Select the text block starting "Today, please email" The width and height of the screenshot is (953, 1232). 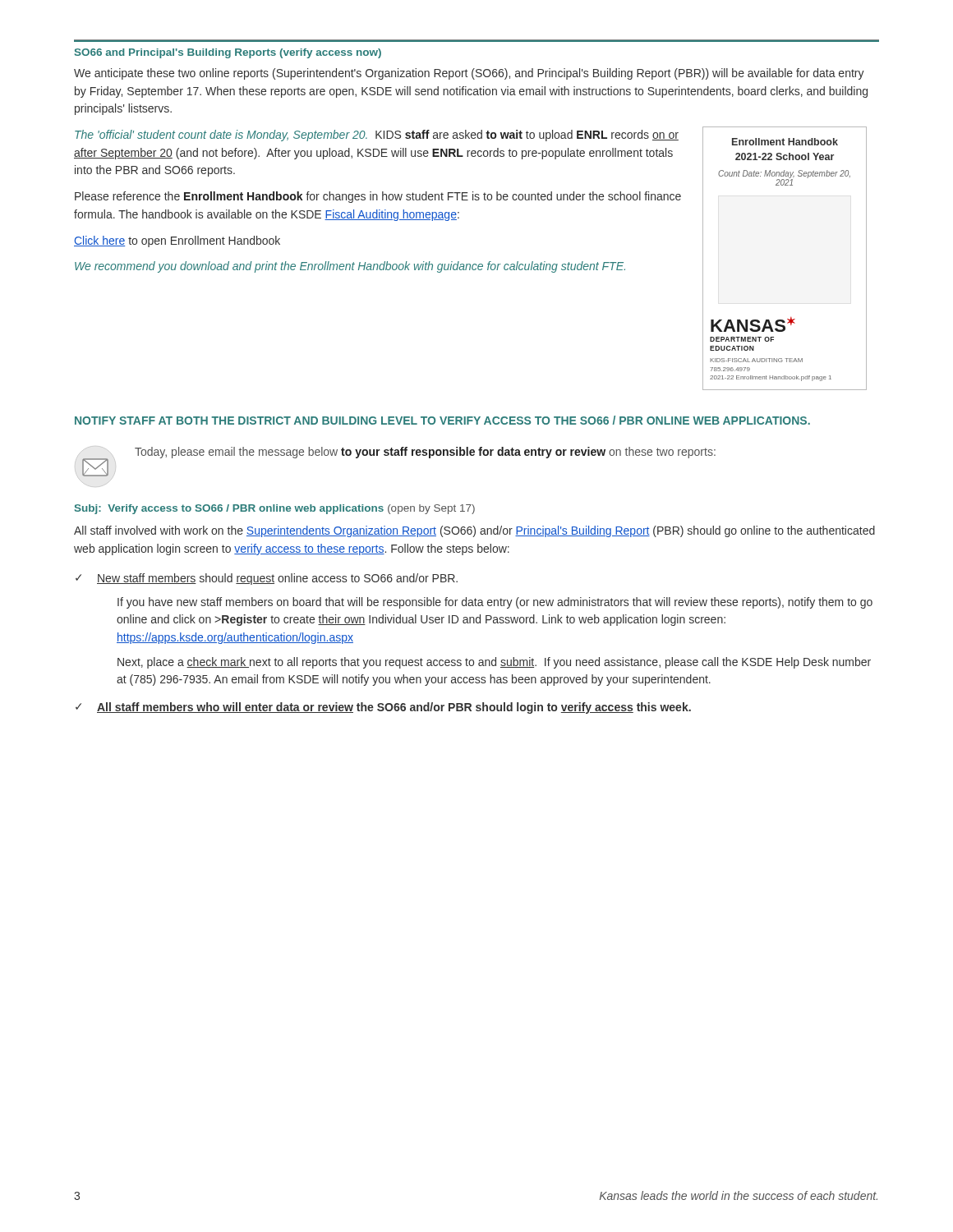pos(426,452)
